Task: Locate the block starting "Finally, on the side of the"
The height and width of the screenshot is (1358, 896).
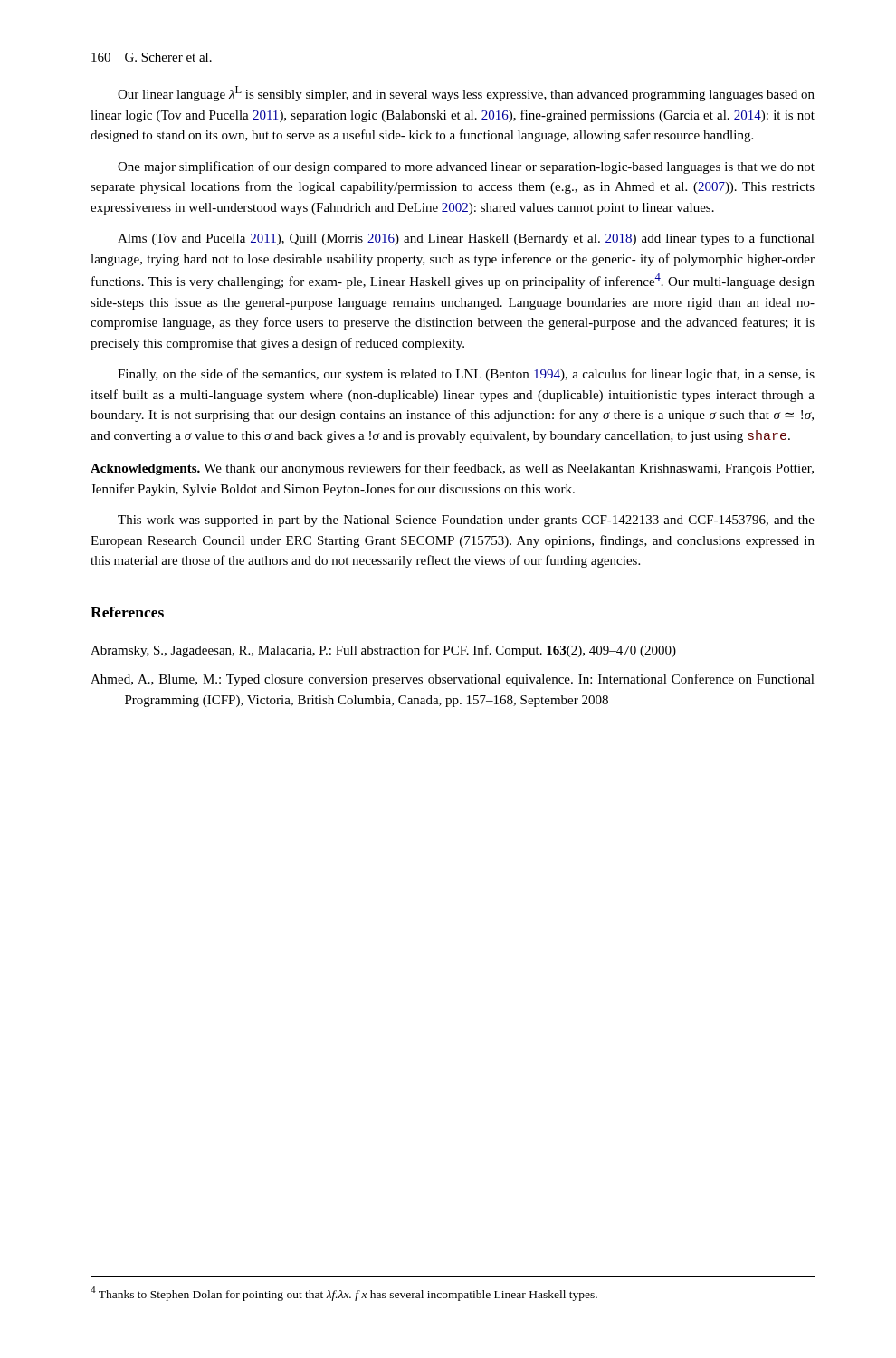Action: [453, 406]
